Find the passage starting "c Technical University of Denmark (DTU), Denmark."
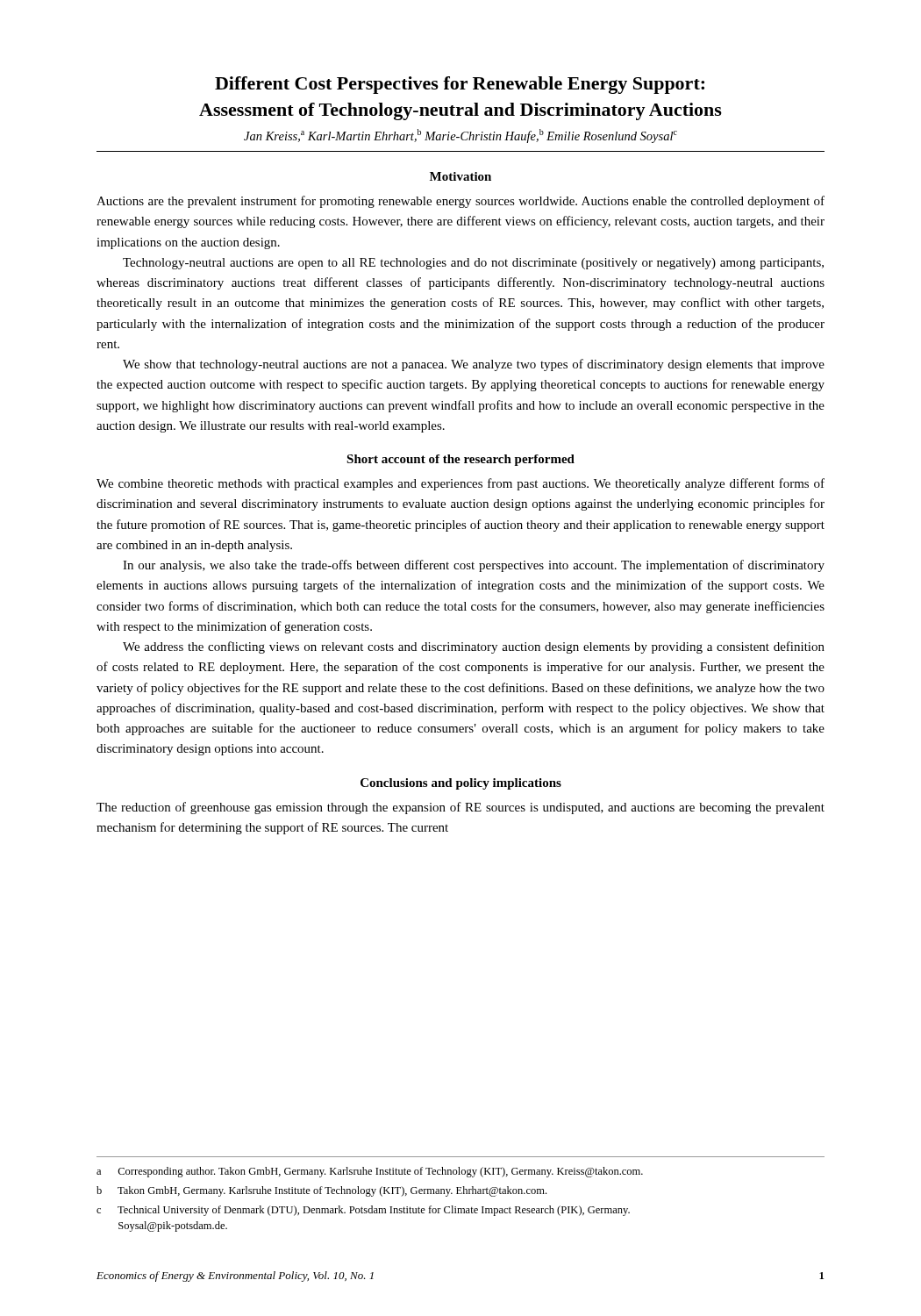This screenshot has width=921, height=1316. click(363, 1218)
